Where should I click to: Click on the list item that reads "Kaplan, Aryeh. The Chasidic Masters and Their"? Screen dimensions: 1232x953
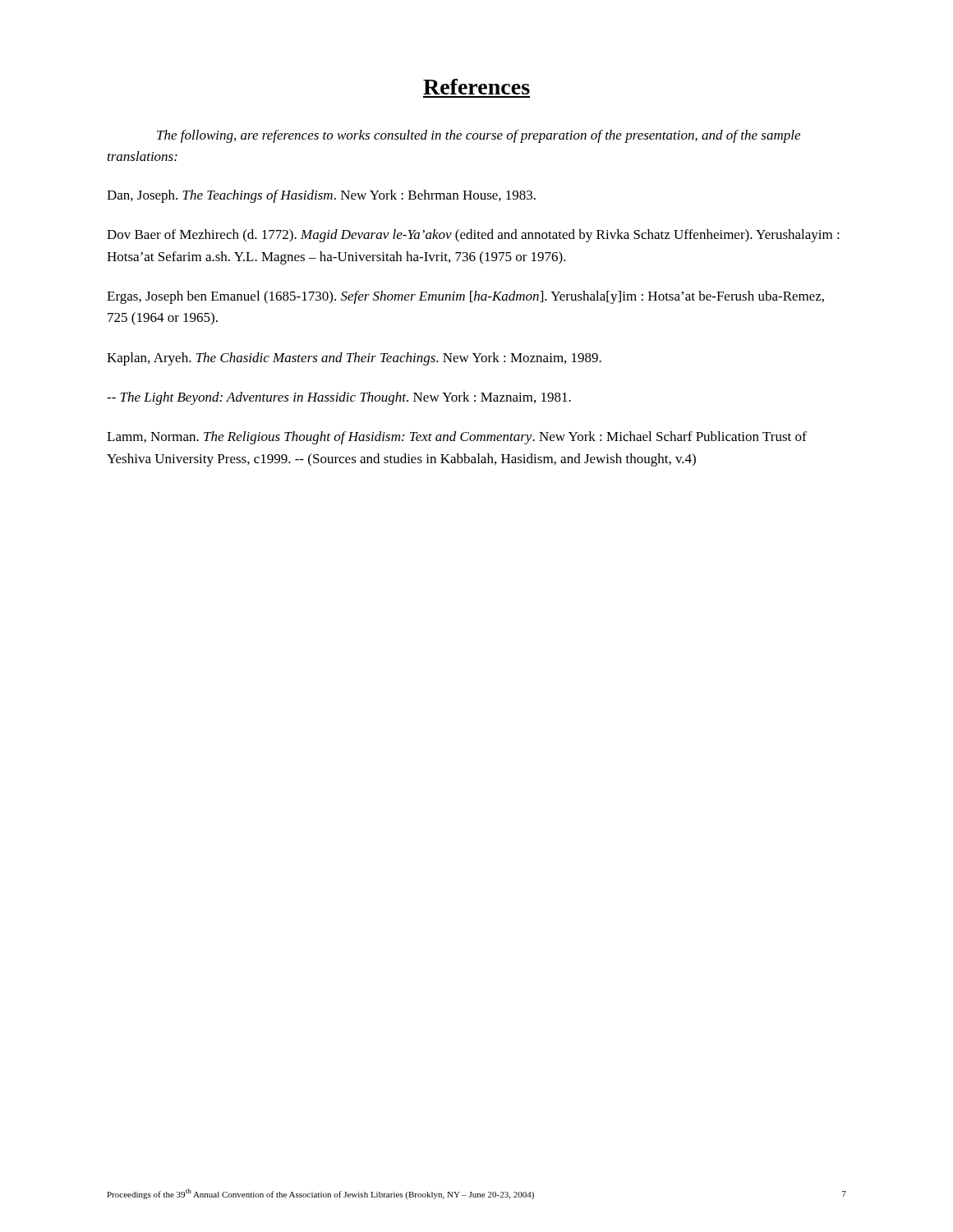354,357
